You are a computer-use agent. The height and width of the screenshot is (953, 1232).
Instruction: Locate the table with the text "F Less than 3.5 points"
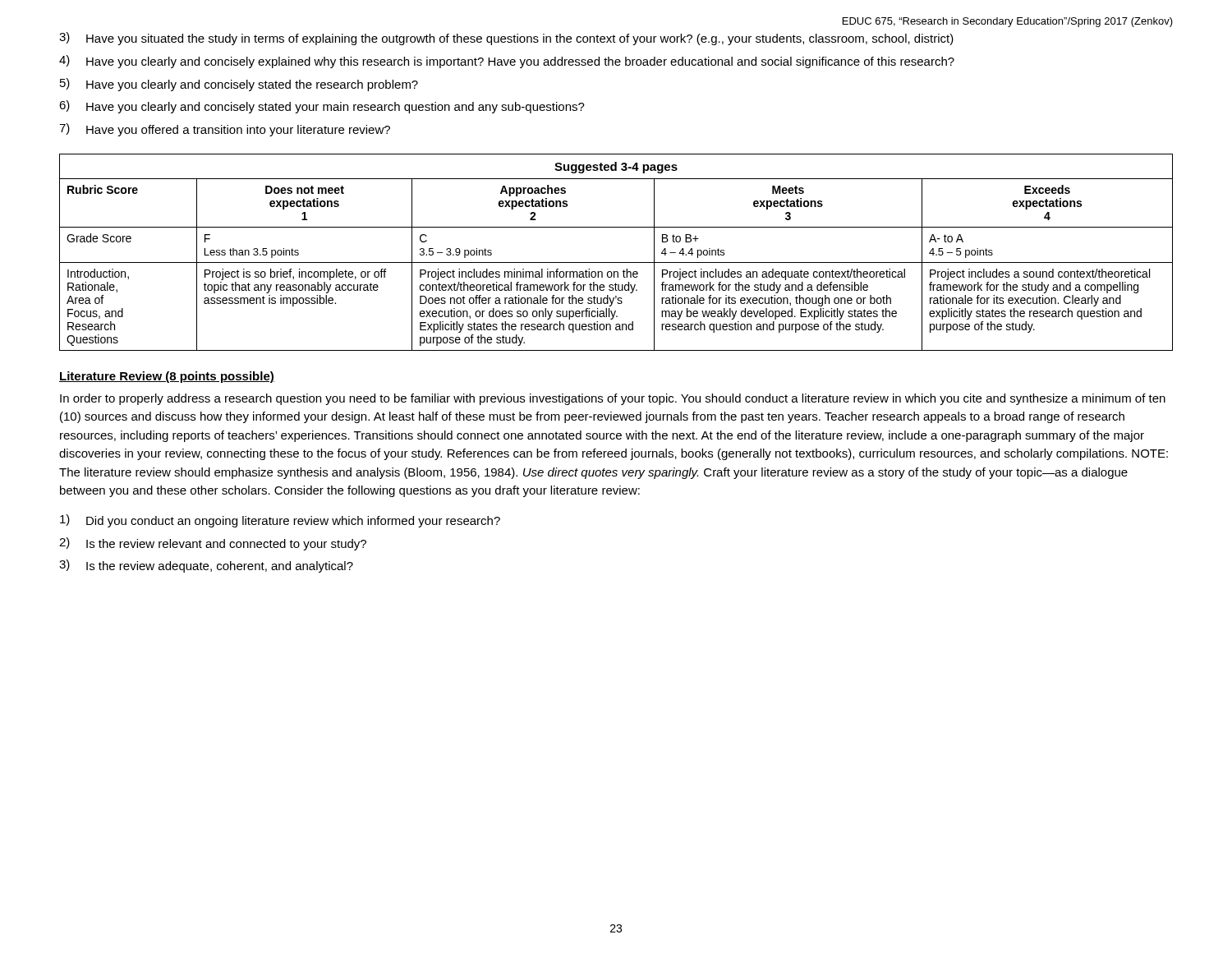click(x=616, y=252)
